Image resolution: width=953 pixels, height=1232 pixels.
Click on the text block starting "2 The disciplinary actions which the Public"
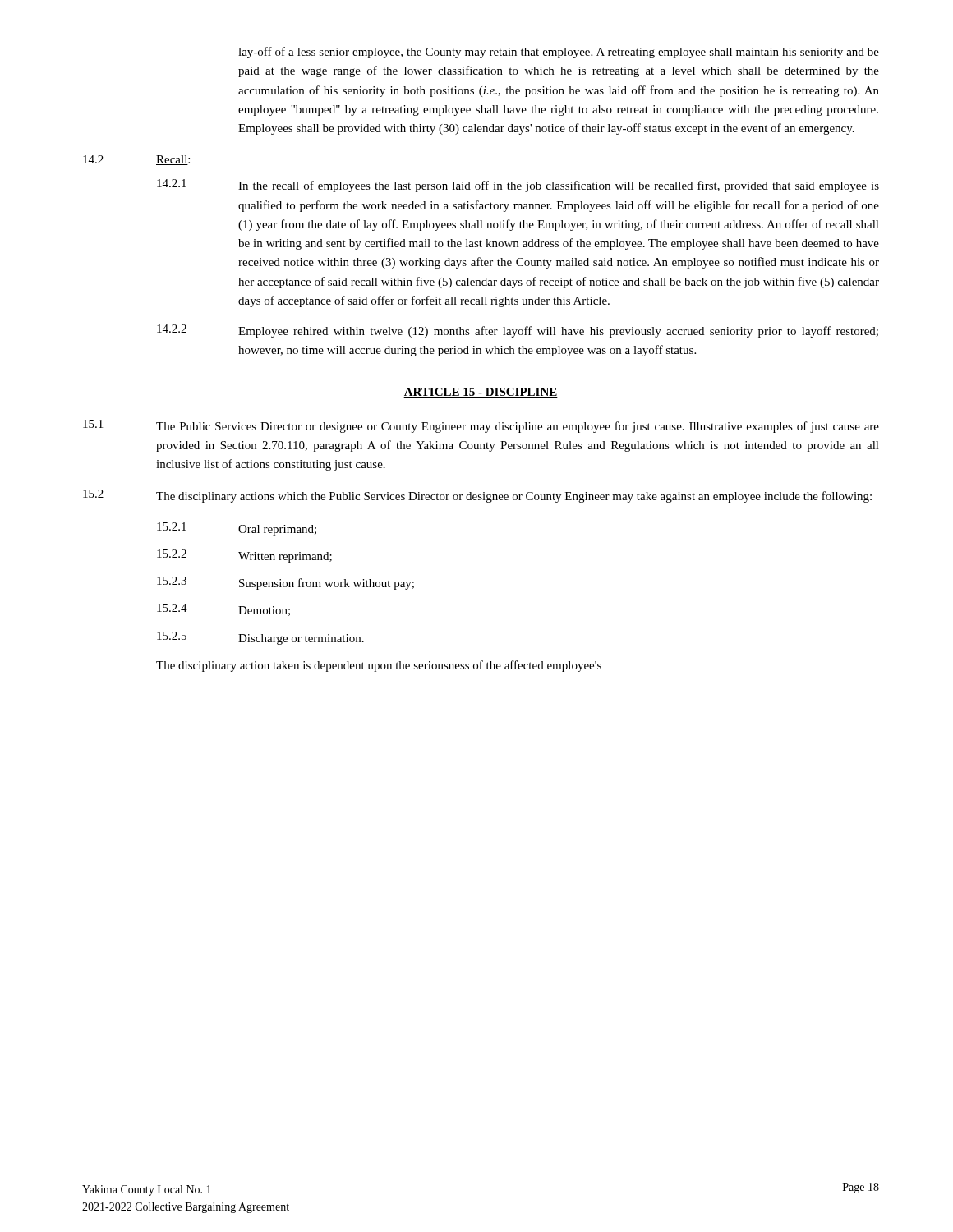481,497
